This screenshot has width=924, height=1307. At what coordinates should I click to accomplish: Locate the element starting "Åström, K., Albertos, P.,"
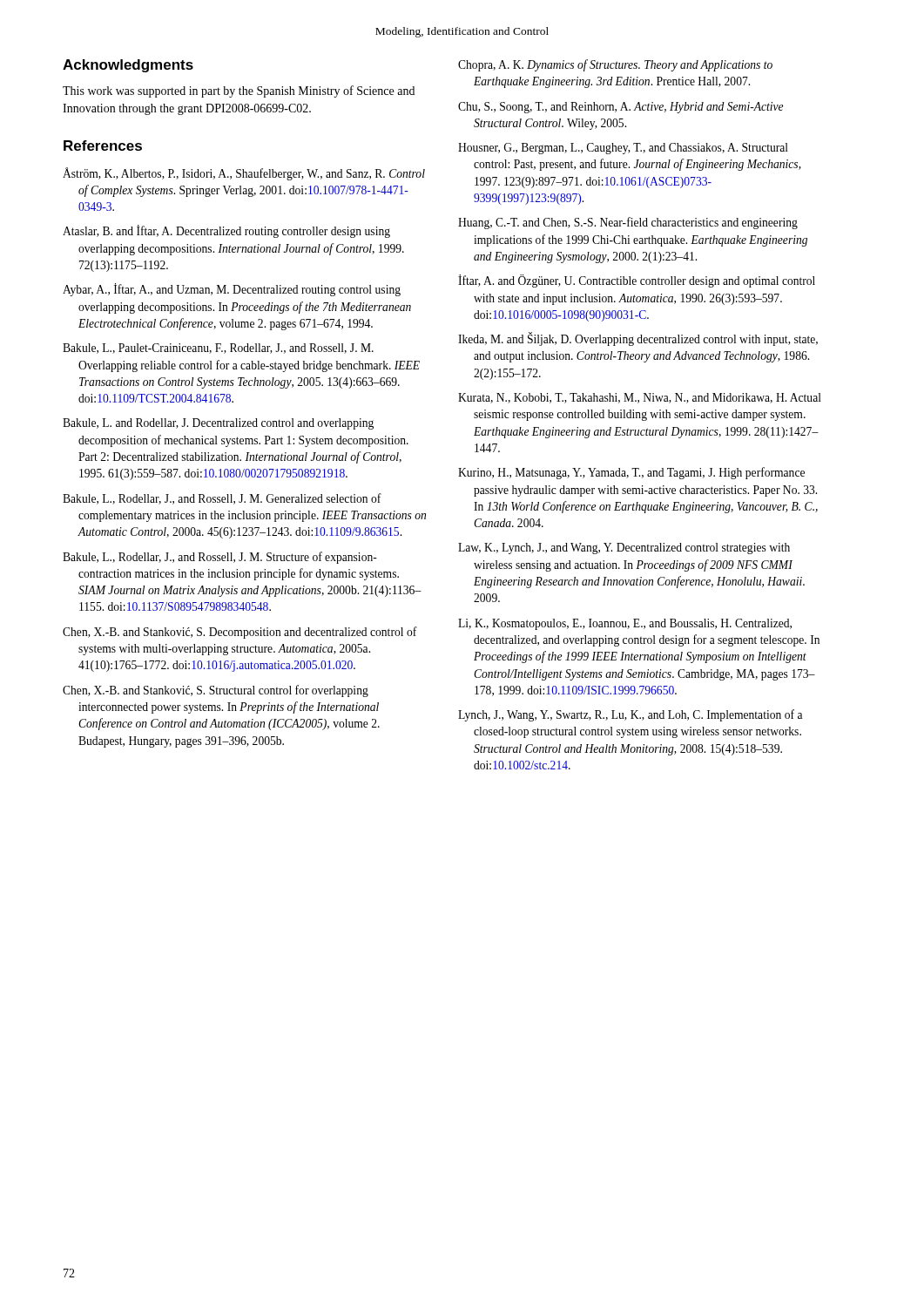pyautogui.click(x=244, y=190)
